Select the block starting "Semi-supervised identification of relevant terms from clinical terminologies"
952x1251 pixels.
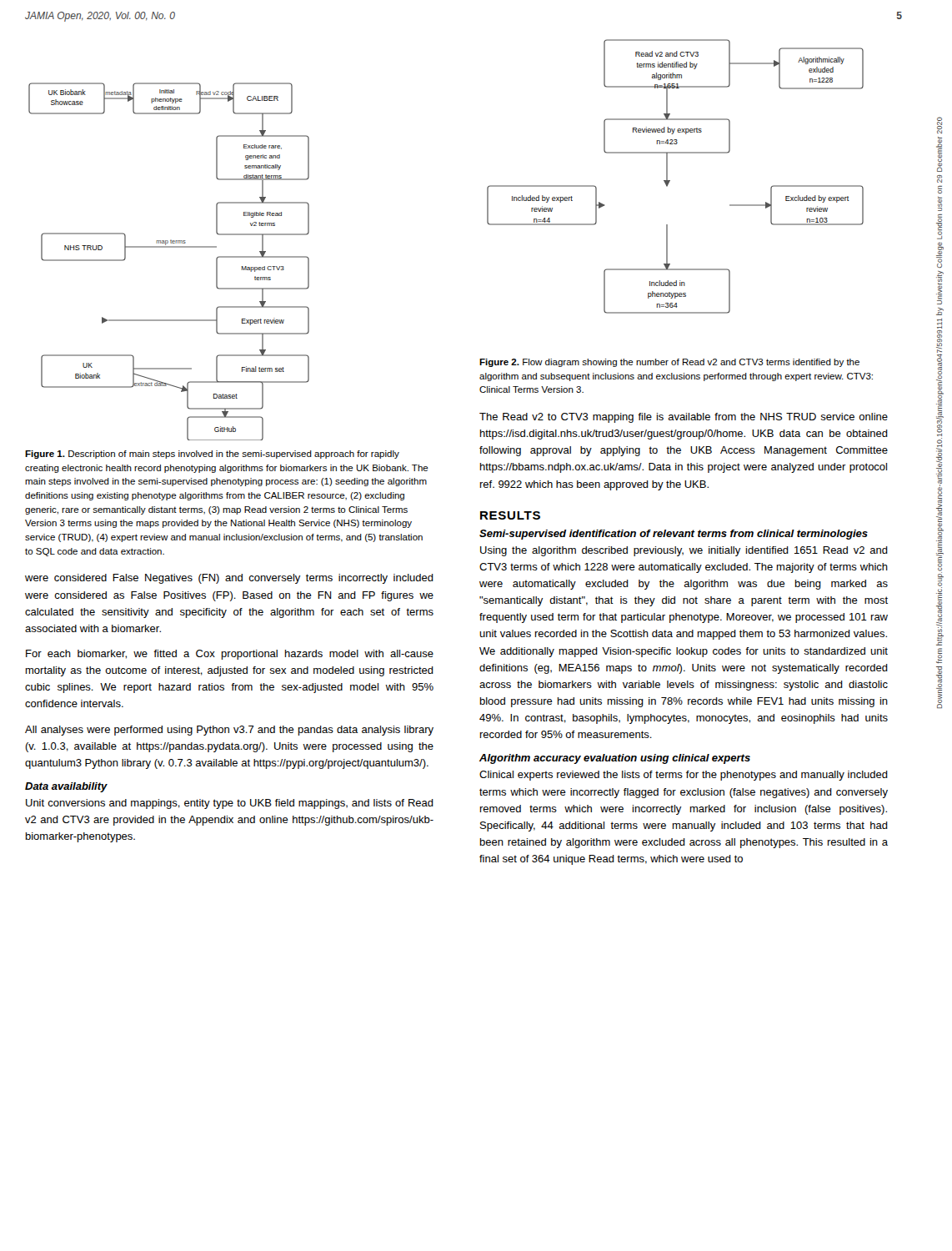[x=674, y=533]
